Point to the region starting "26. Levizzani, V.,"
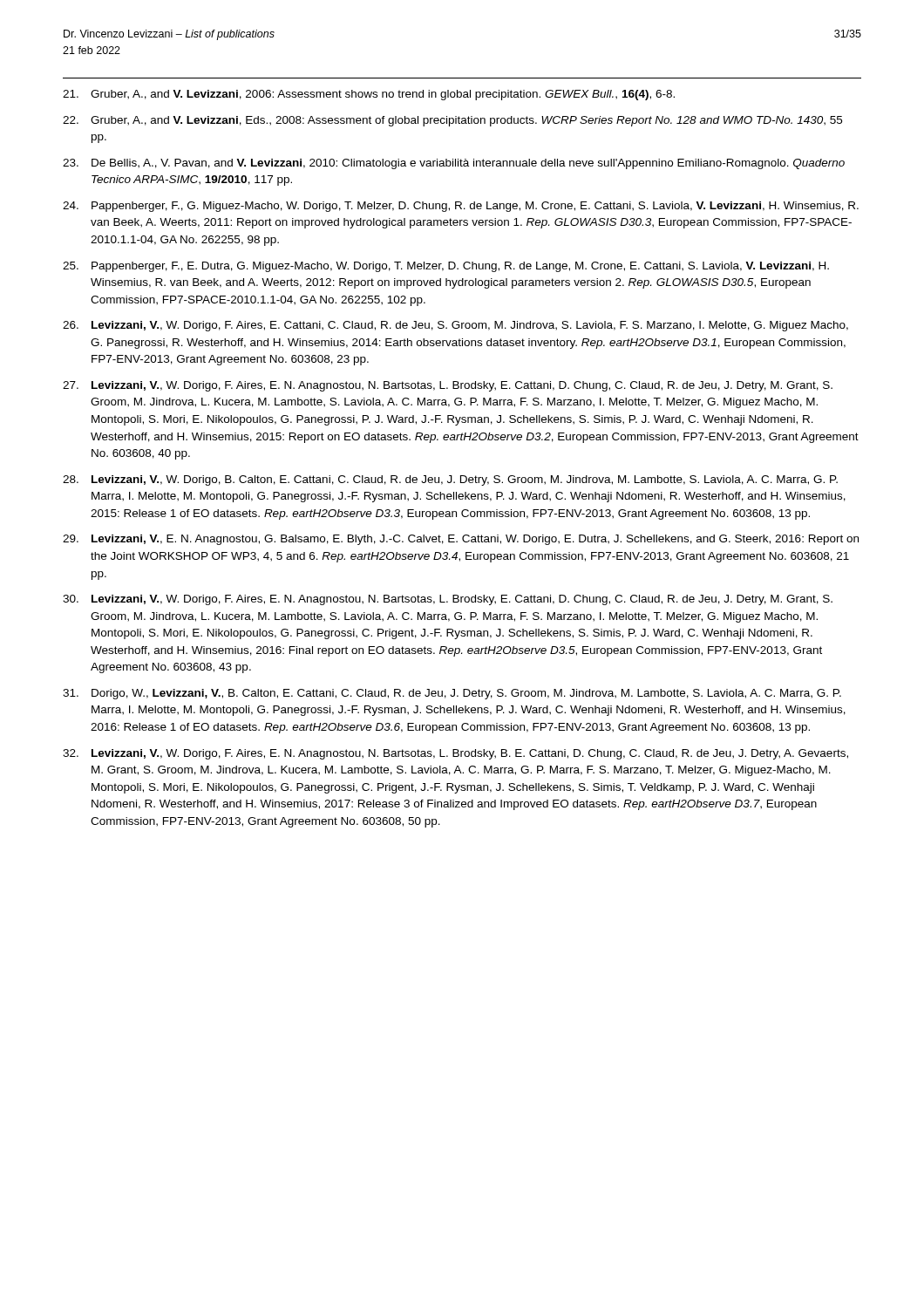This screenshot has height=1308, width=924. (462, 342)
